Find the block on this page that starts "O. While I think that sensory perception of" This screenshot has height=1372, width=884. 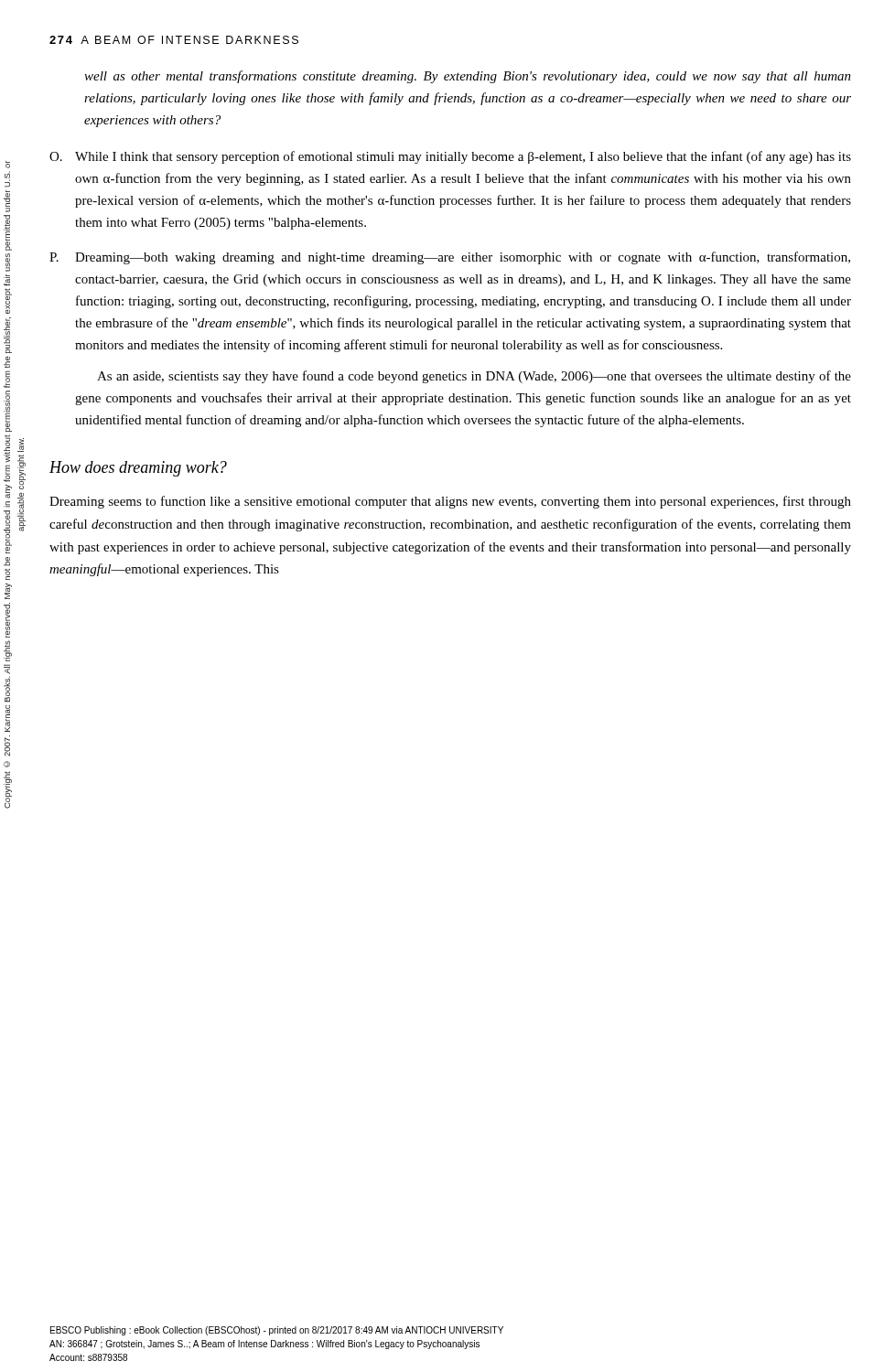click(450, 189)
